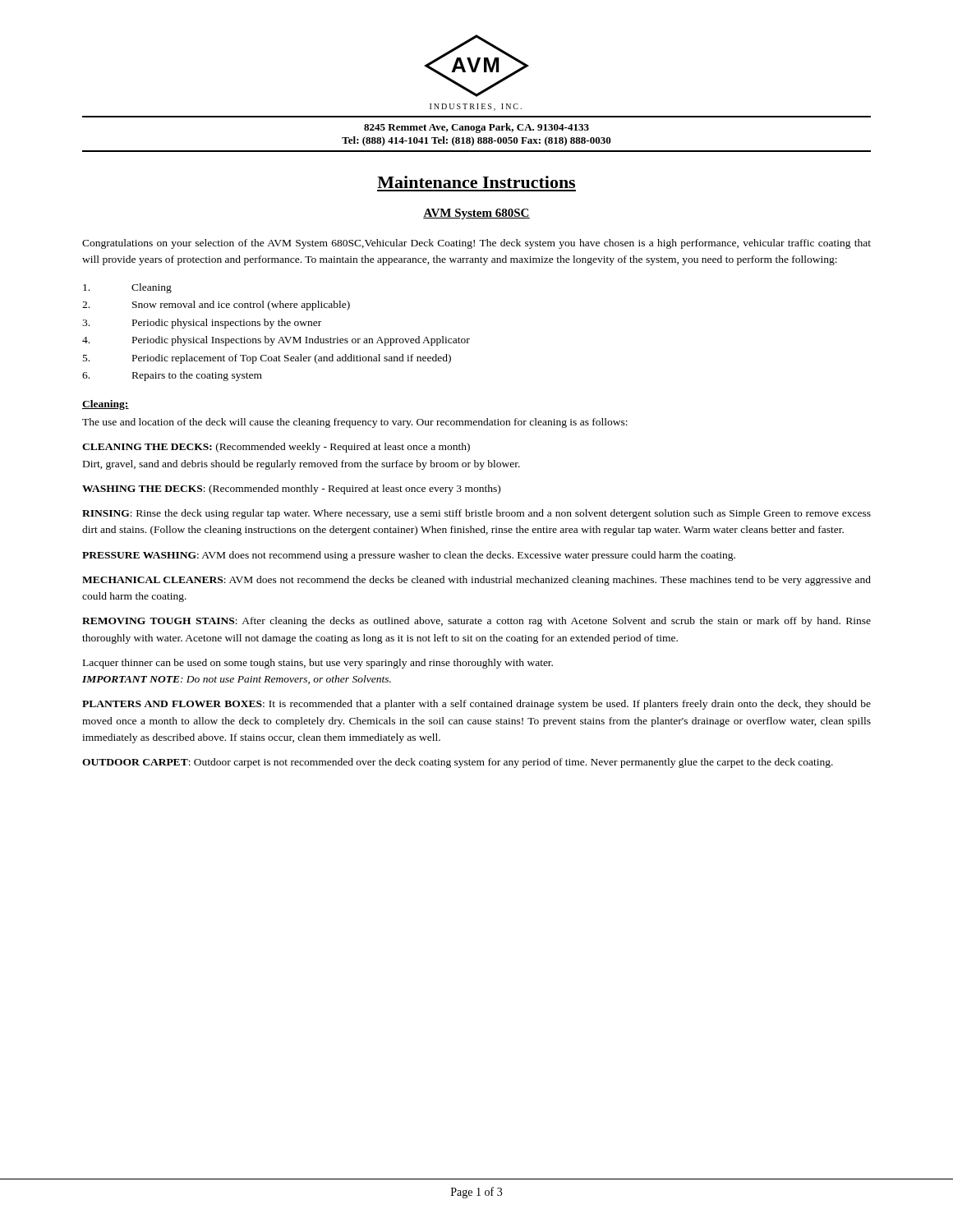Where is the passage that starts "MECHANICAL CLEANERS: AVM does not recommend"?
Image resolution: width=953 pixels, height=1232 pixels.
click(476, 588)
